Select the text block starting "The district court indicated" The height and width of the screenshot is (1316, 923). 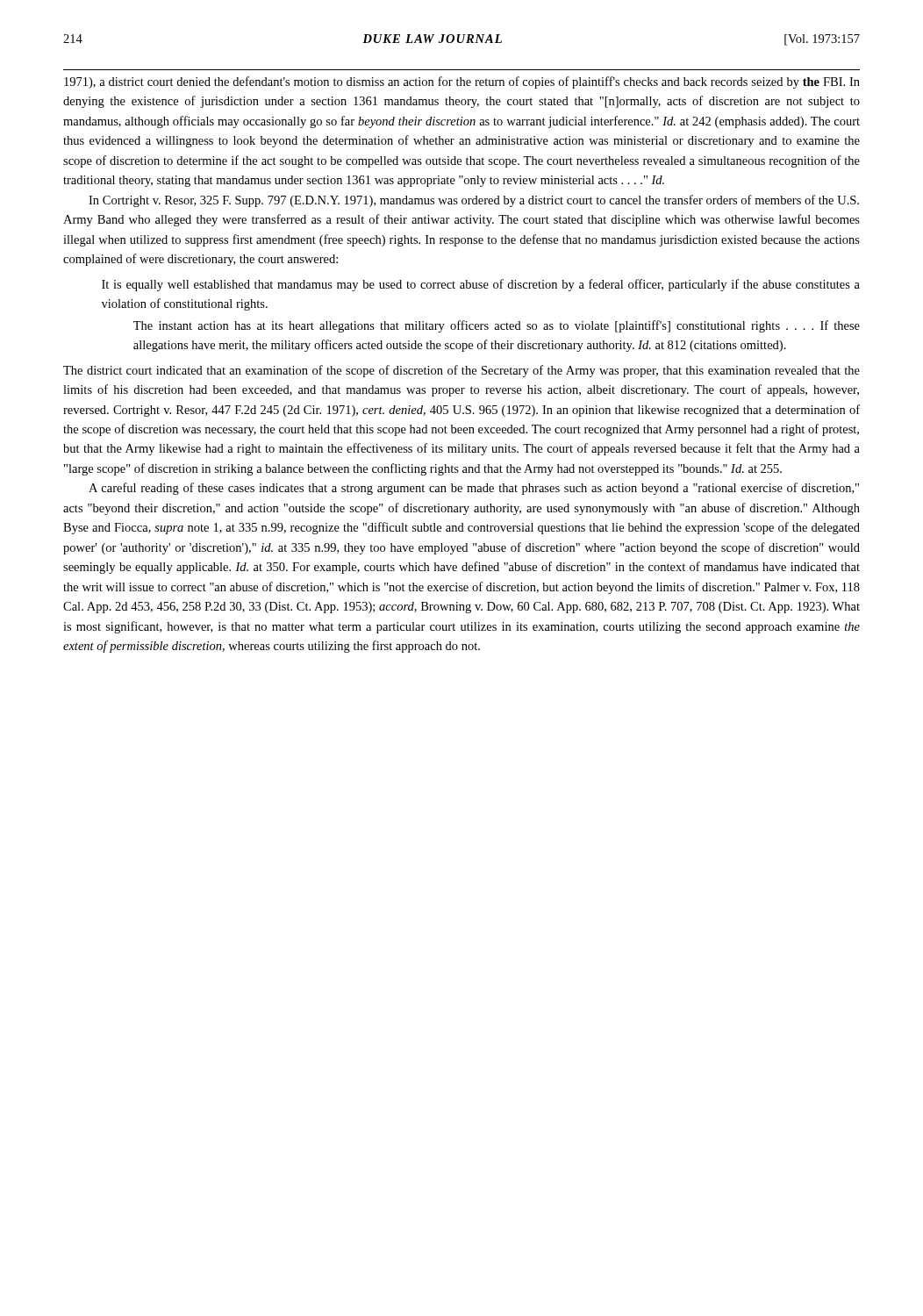tap(462, 419)
